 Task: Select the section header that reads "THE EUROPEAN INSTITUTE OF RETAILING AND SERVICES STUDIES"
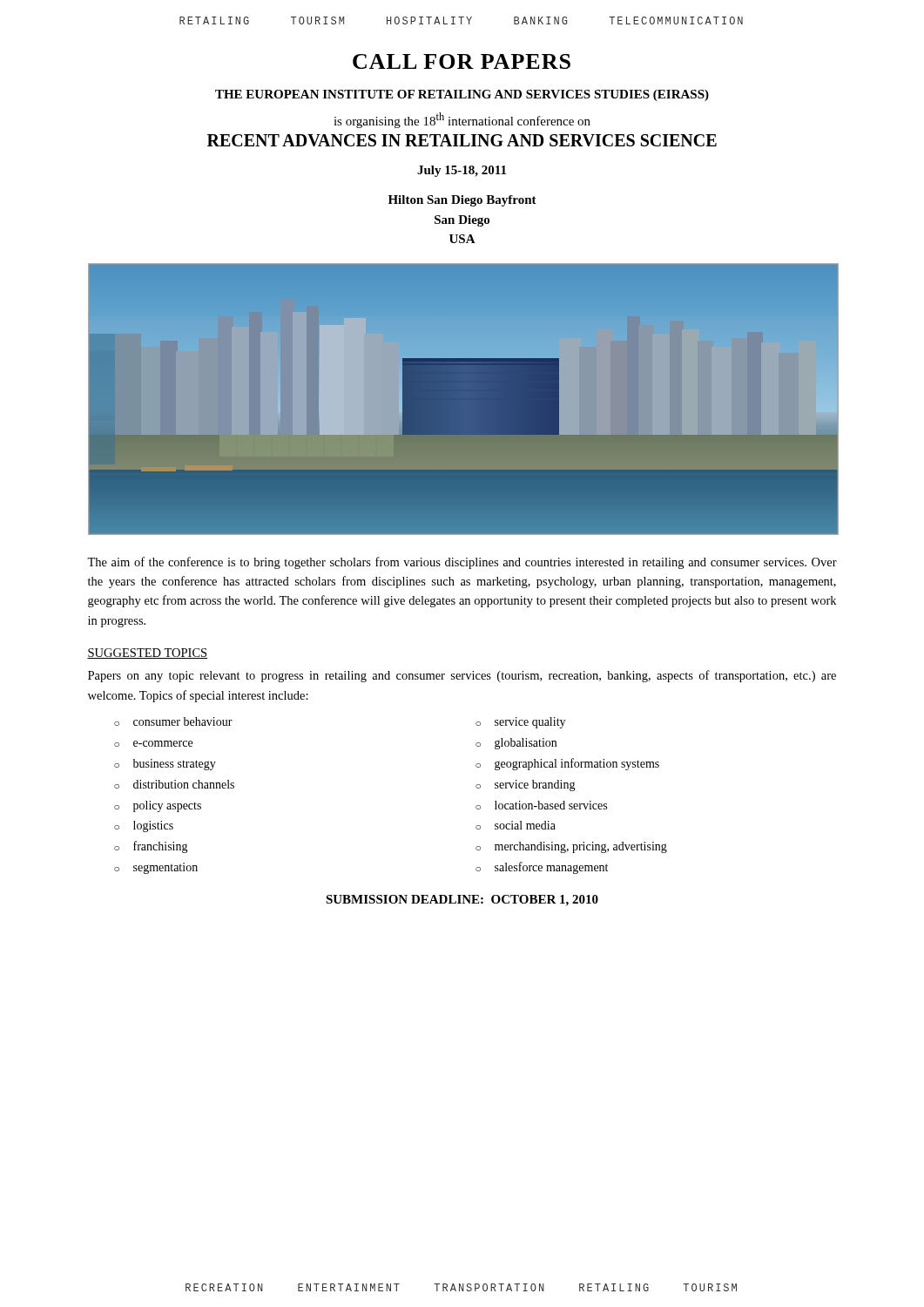(462, 94)
